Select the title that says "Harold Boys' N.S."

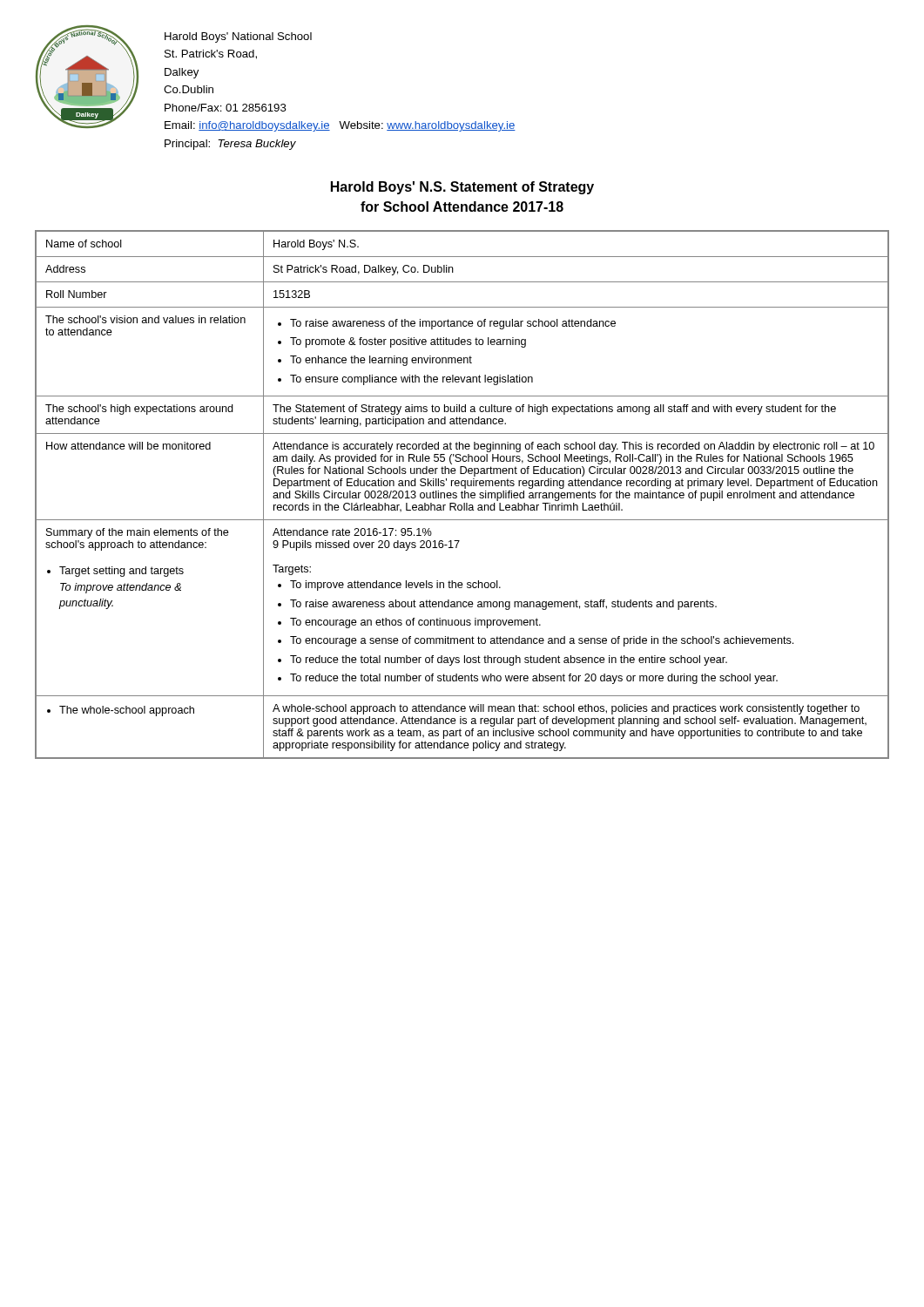[x=462, y=197]
